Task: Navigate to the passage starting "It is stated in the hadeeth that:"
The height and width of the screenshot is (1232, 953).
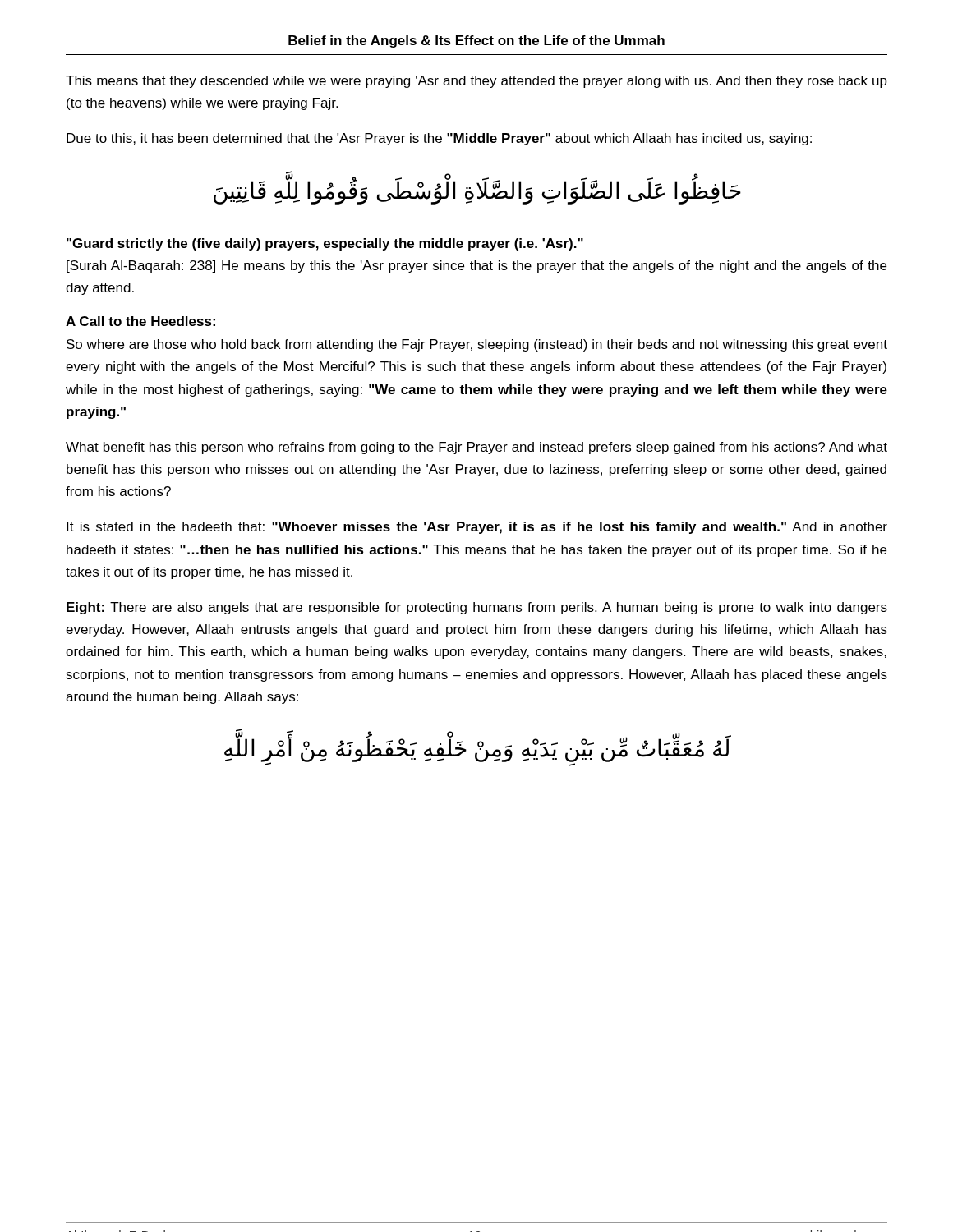Action: (x=476, y=550)
